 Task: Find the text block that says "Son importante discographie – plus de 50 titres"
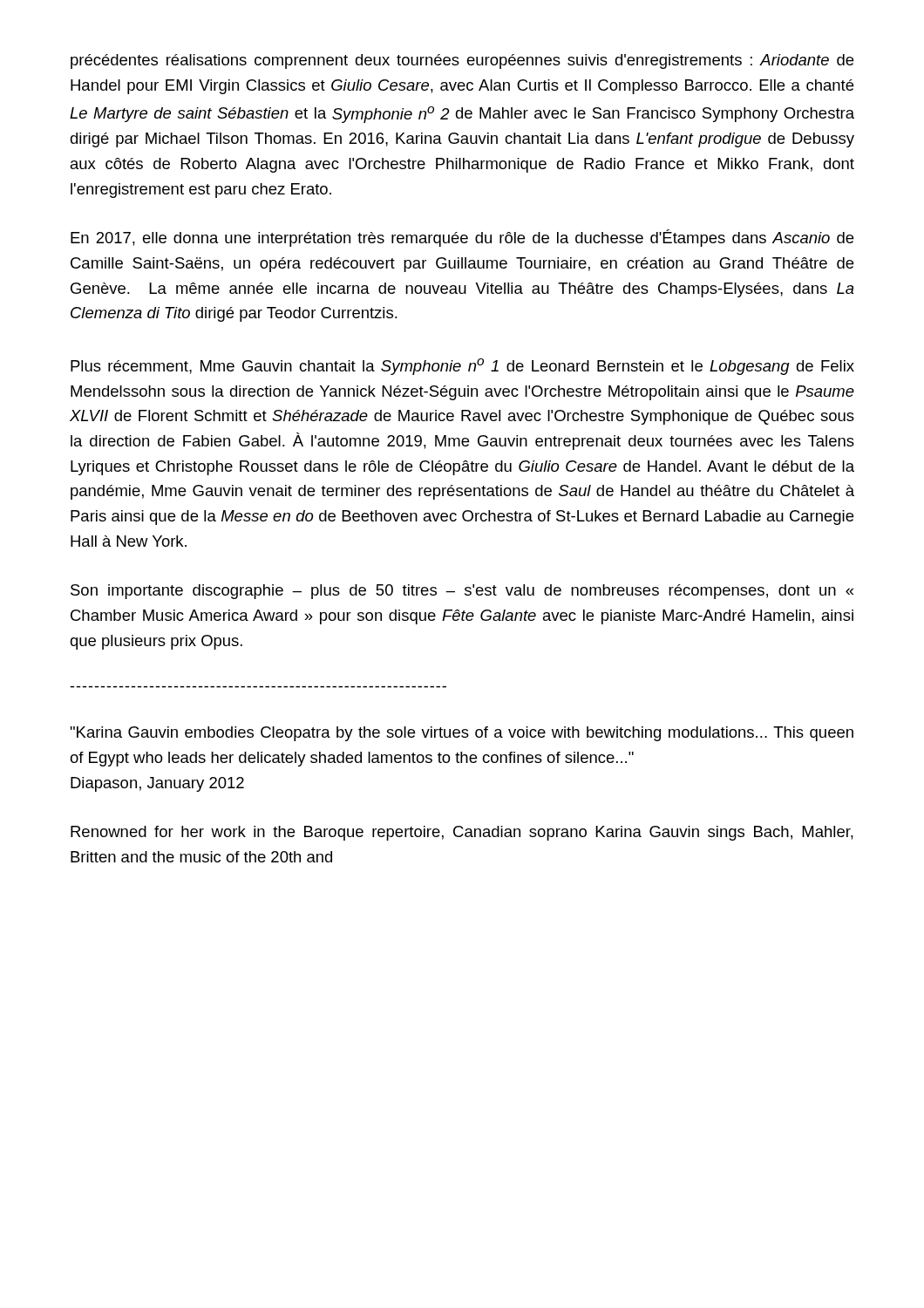tap(462, 615)
